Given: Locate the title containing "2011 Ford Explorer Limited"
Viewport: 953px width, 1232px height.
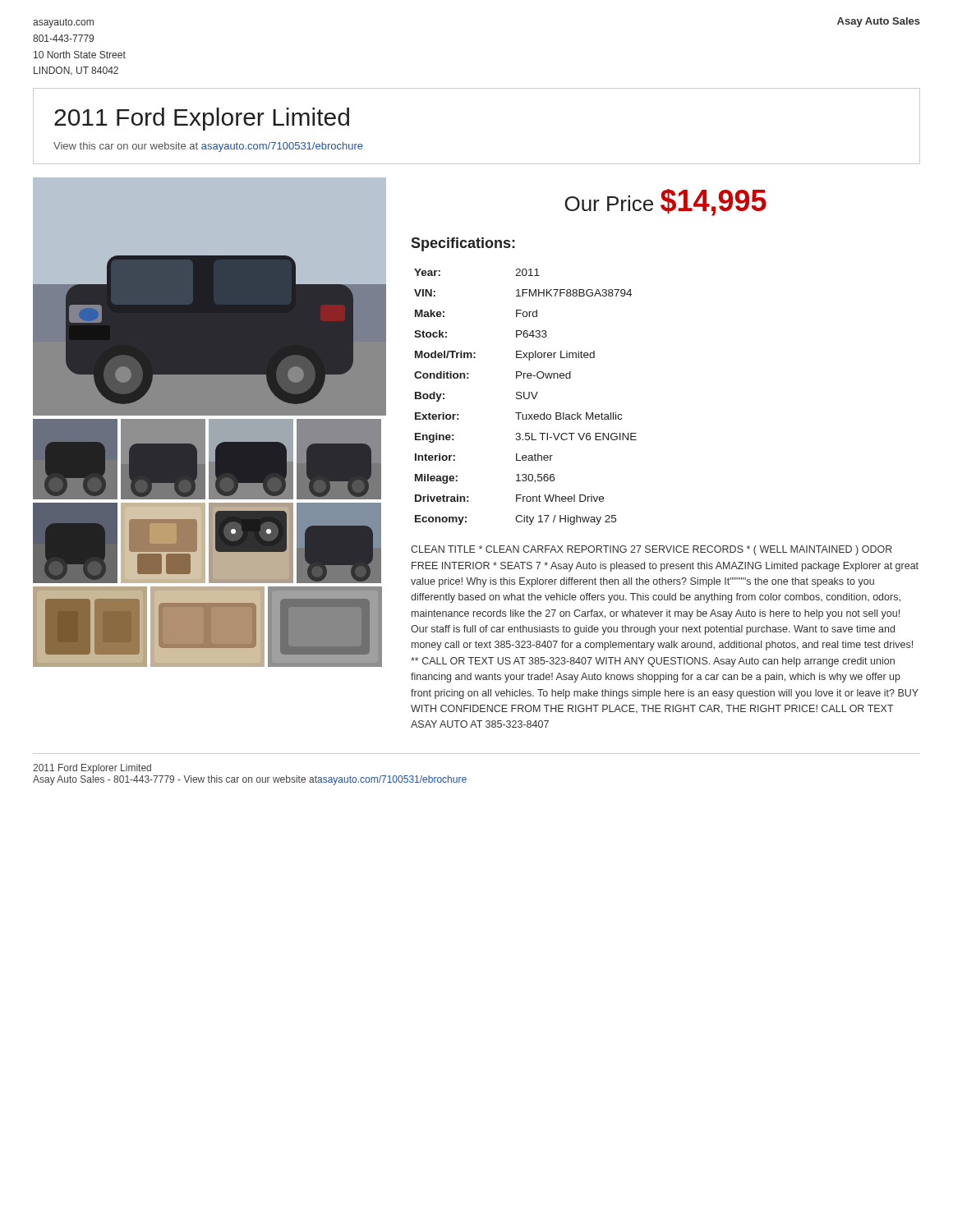Looking at the screenshot, I should (x=202, y=118).
